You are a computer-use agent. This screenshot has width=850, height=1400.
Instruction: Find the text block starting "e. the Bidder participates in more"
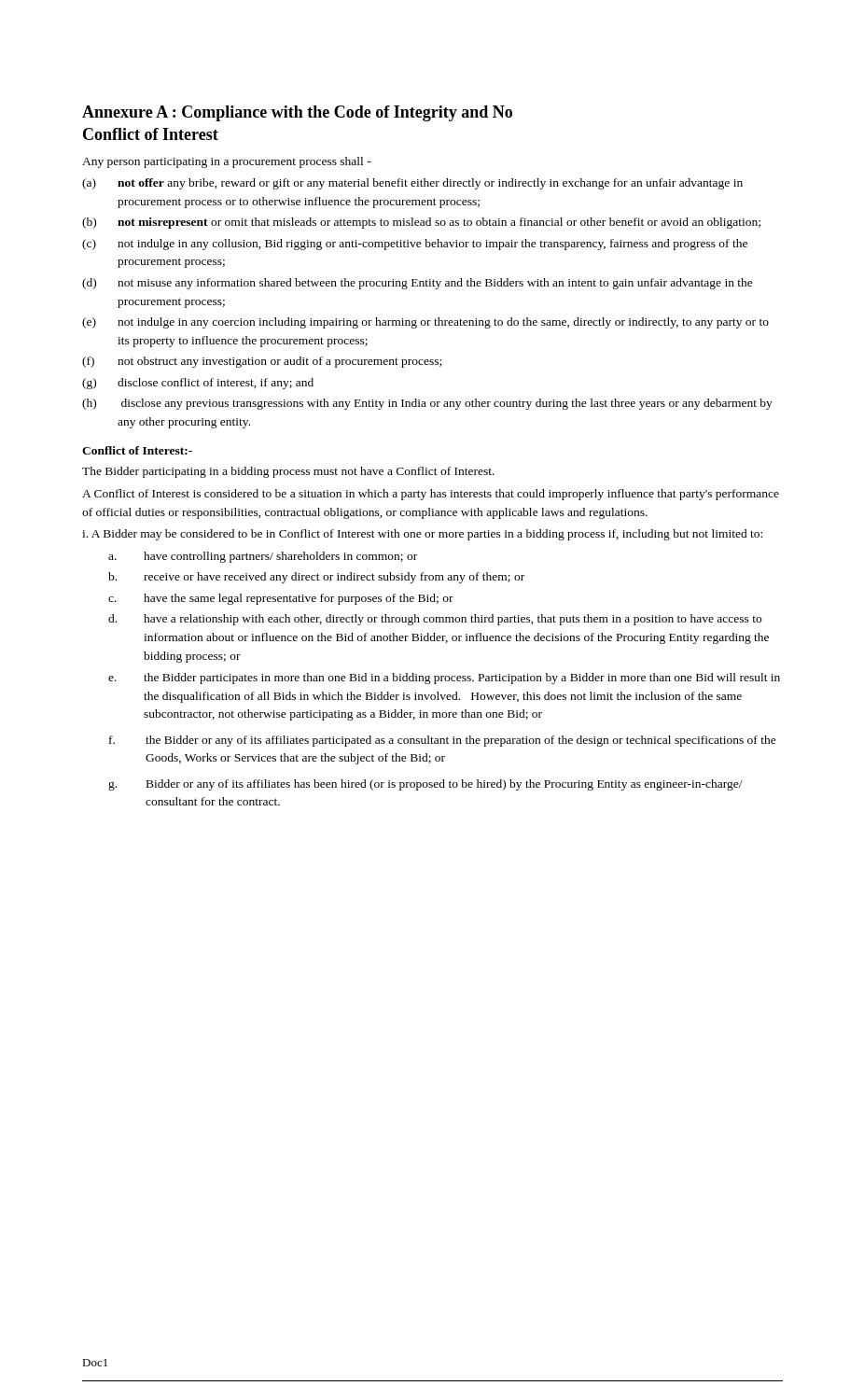click(446, 696)
